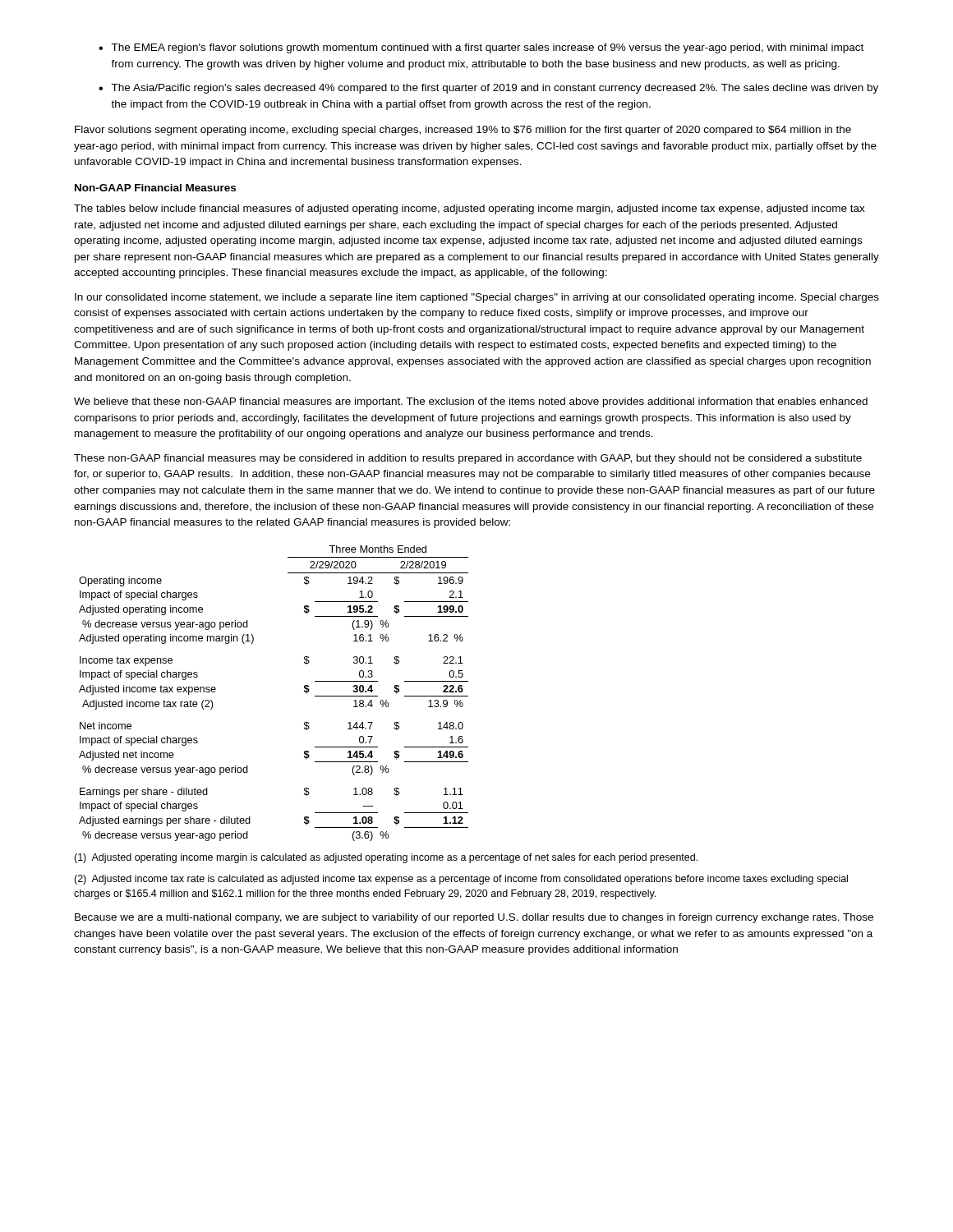Locate the region starting "Non-GAAP Financial Measures"

(155, 188)
